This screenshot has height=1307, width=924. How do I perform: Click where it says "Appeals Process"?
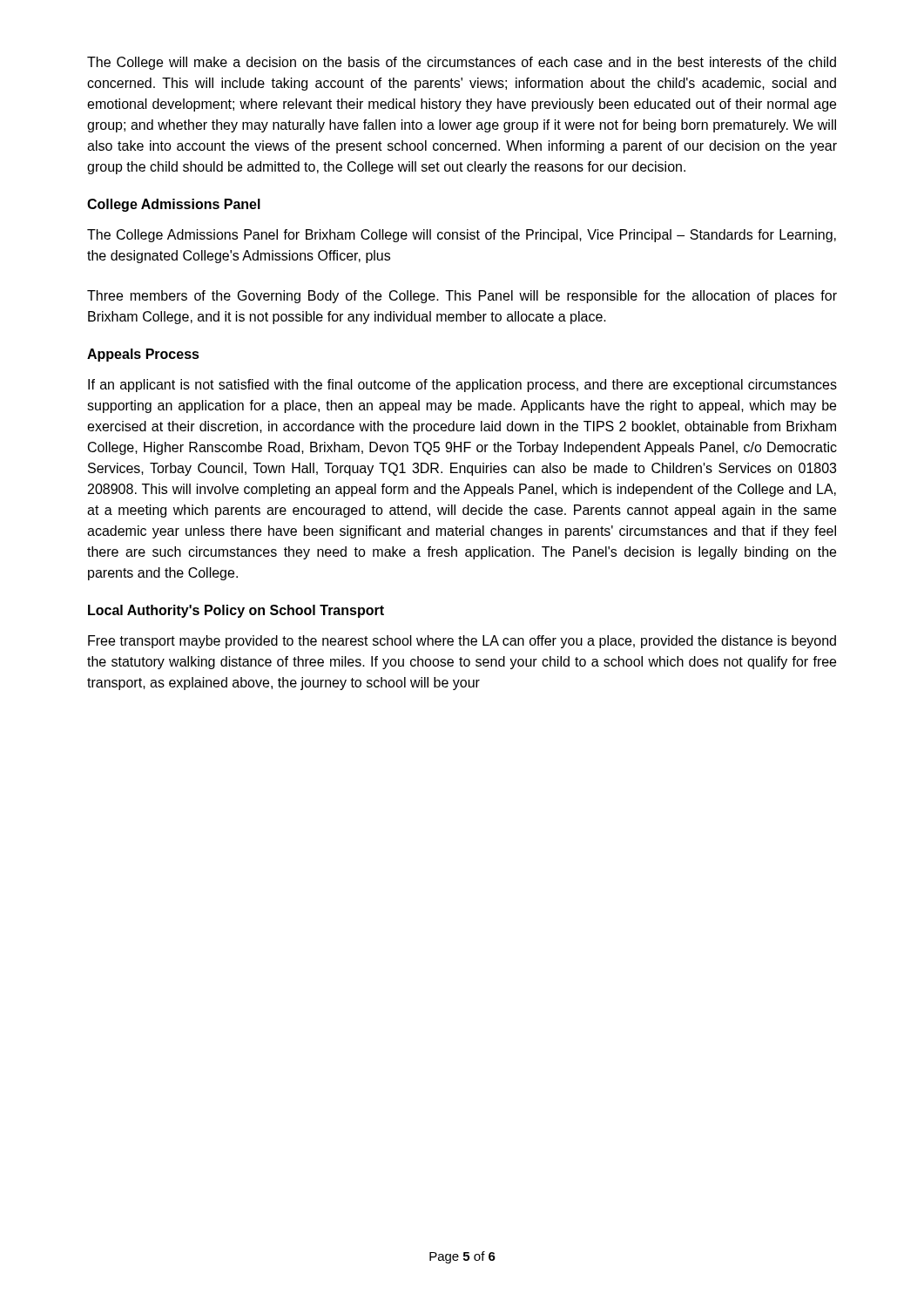tap(143, 354)
